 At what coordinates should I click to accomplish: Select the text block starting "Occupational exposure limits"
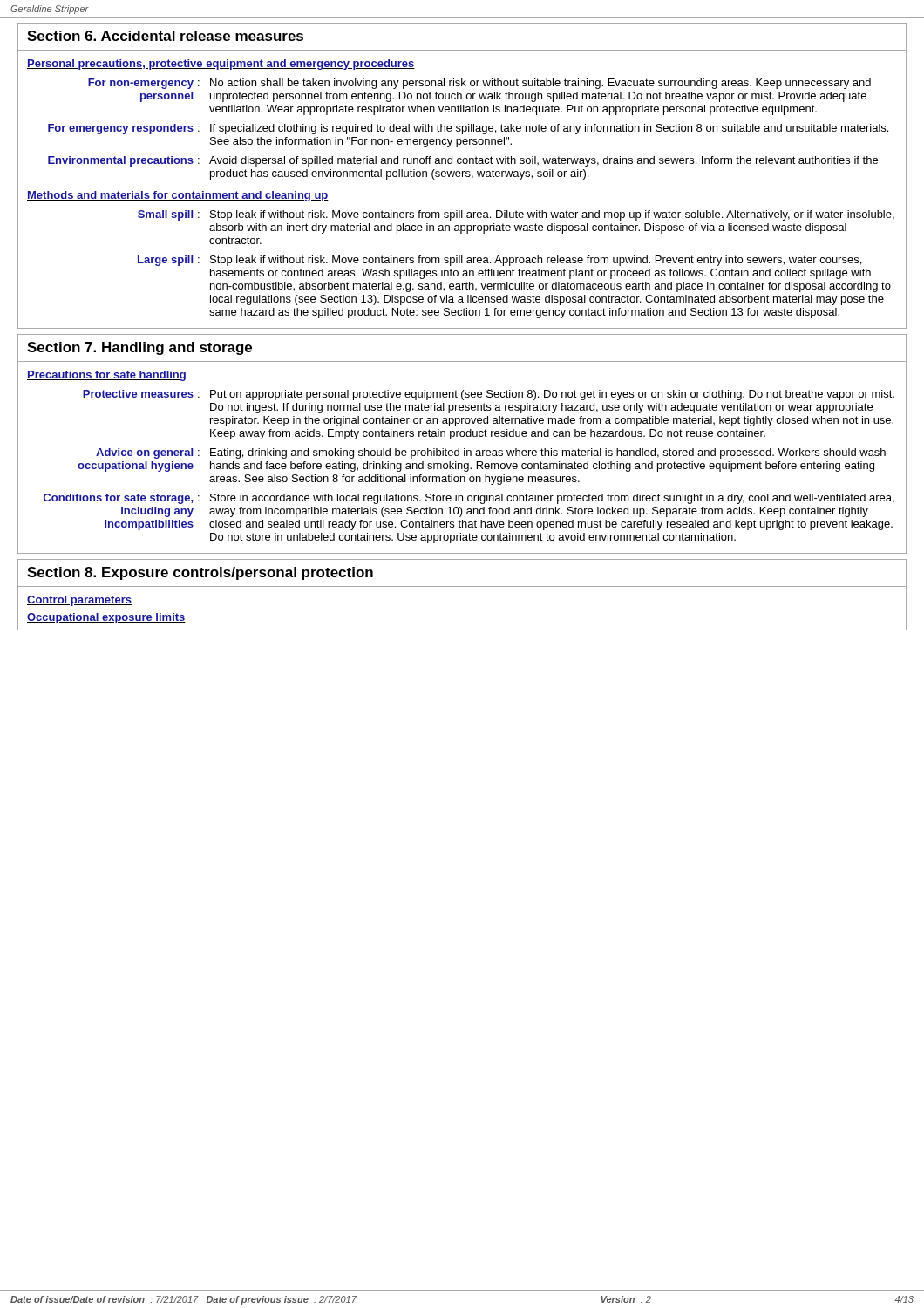(x=106, y=617)
